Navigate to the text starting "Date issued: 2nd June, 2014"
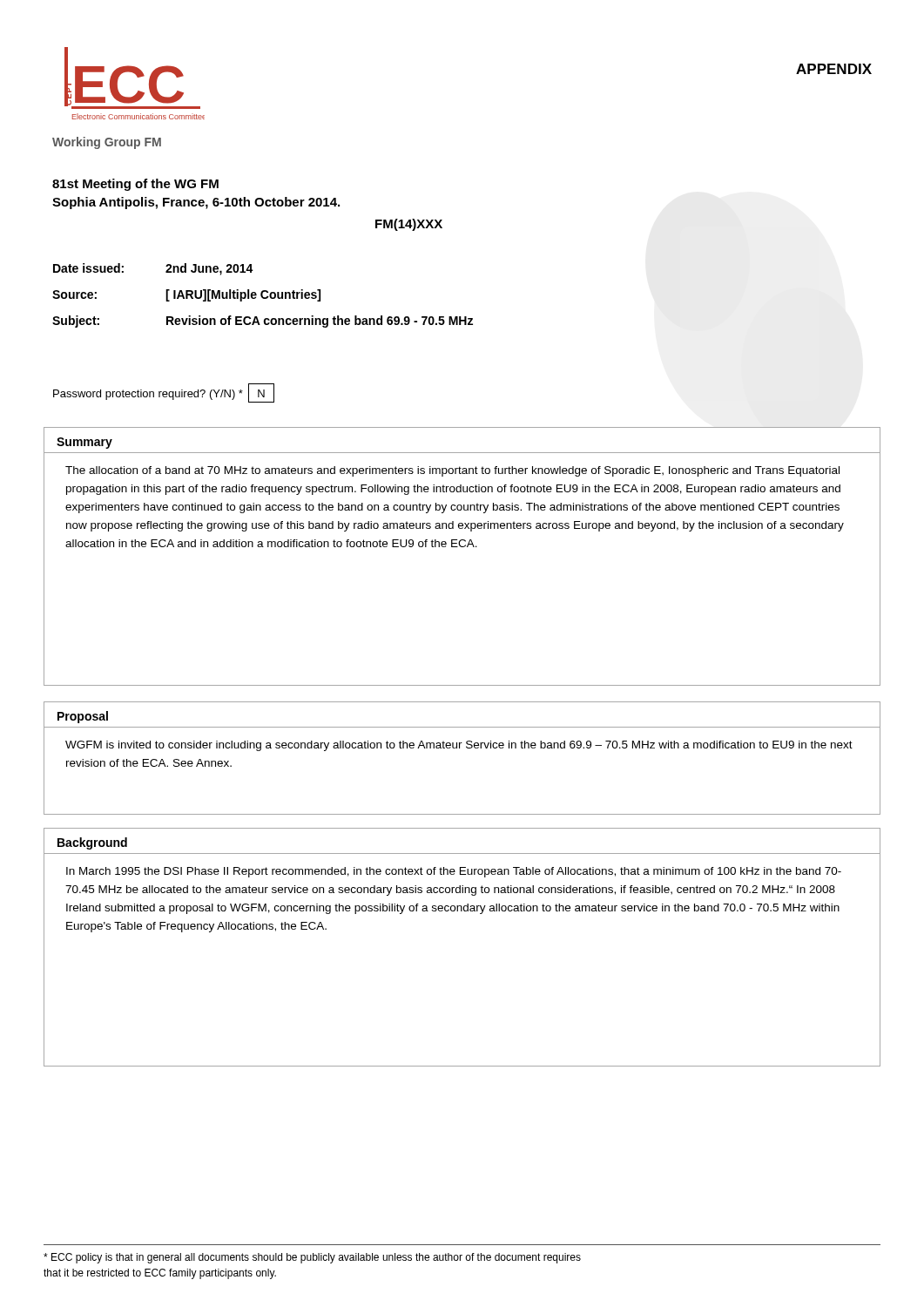This screenshot has height=1307, width=924. pos(88,269)
